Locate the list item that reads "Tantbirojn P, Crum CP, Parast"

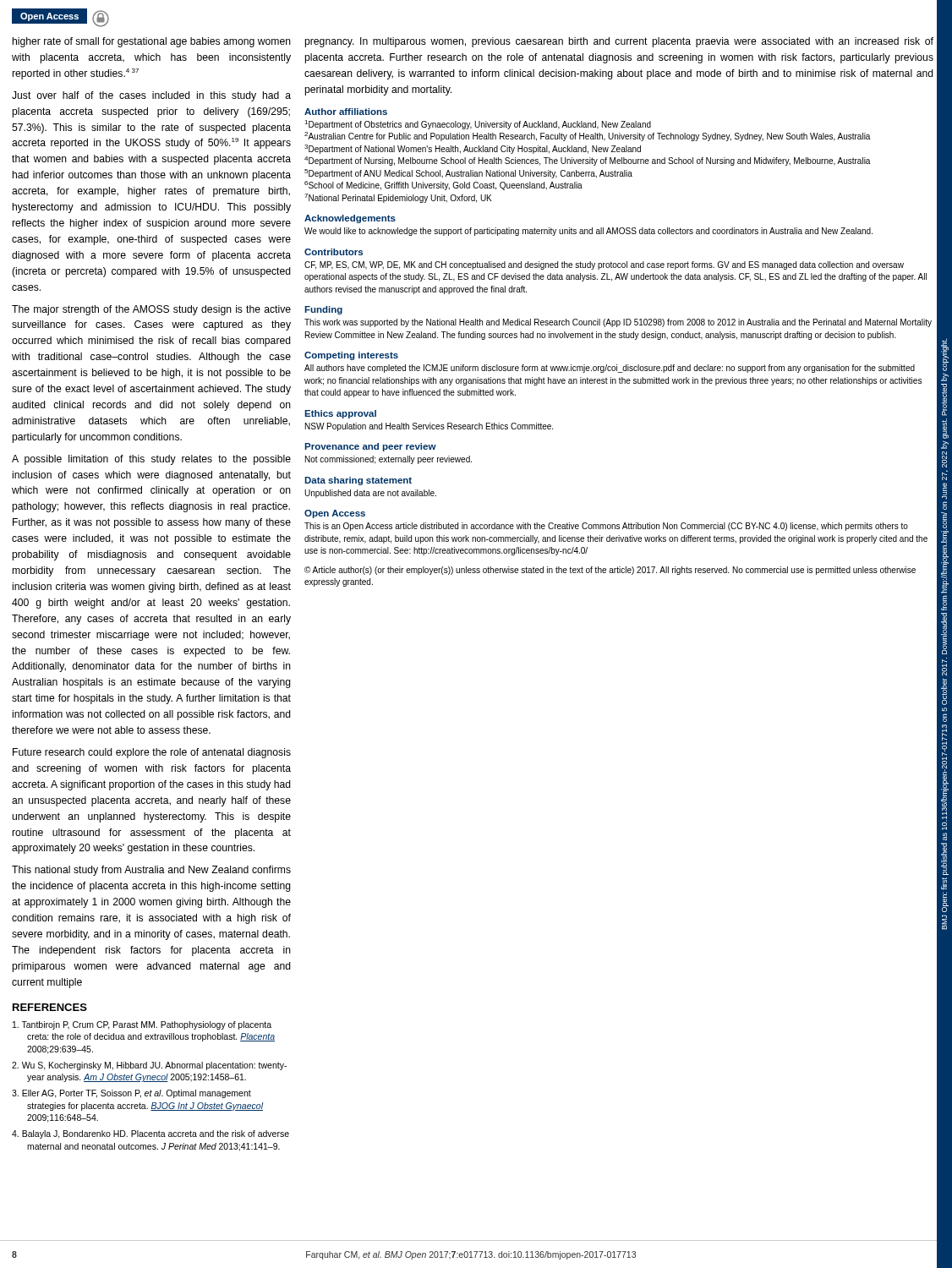point(143,1037)
